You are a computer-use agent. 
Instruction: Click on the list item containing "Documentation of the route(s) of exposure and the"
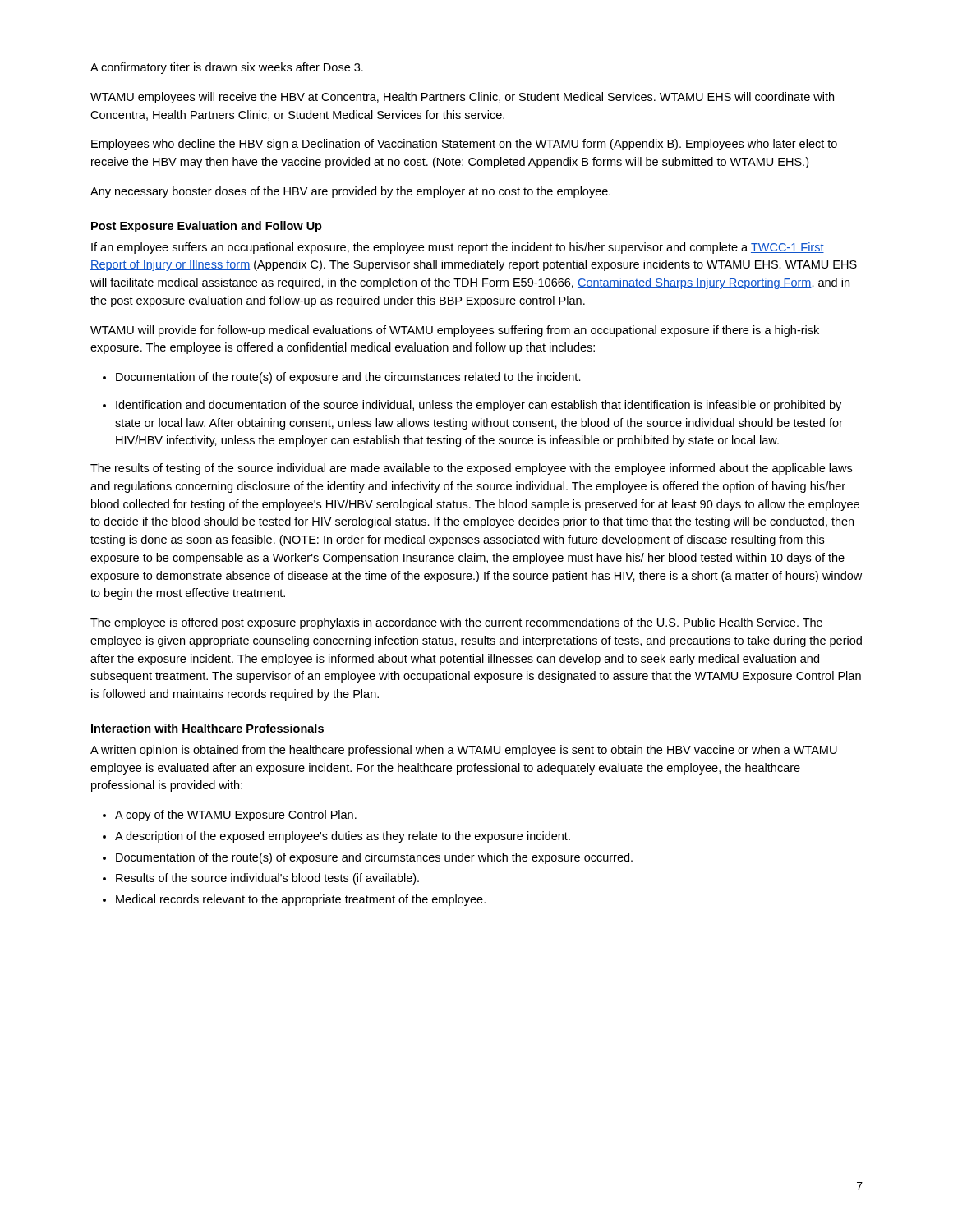[x=348, y=377]
